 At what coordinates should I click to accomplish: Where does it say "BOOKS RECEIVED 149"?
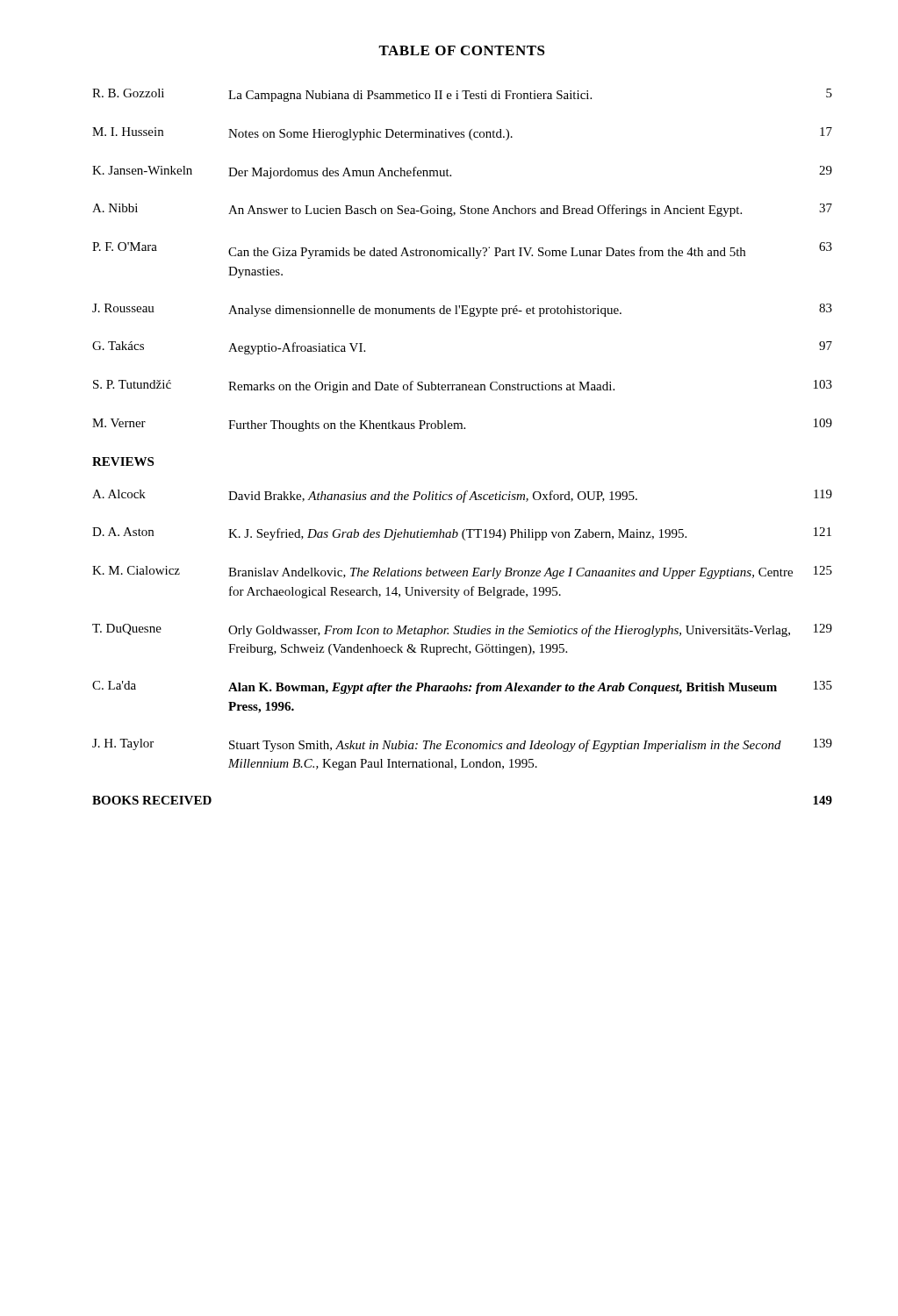(x=150, y=800)
